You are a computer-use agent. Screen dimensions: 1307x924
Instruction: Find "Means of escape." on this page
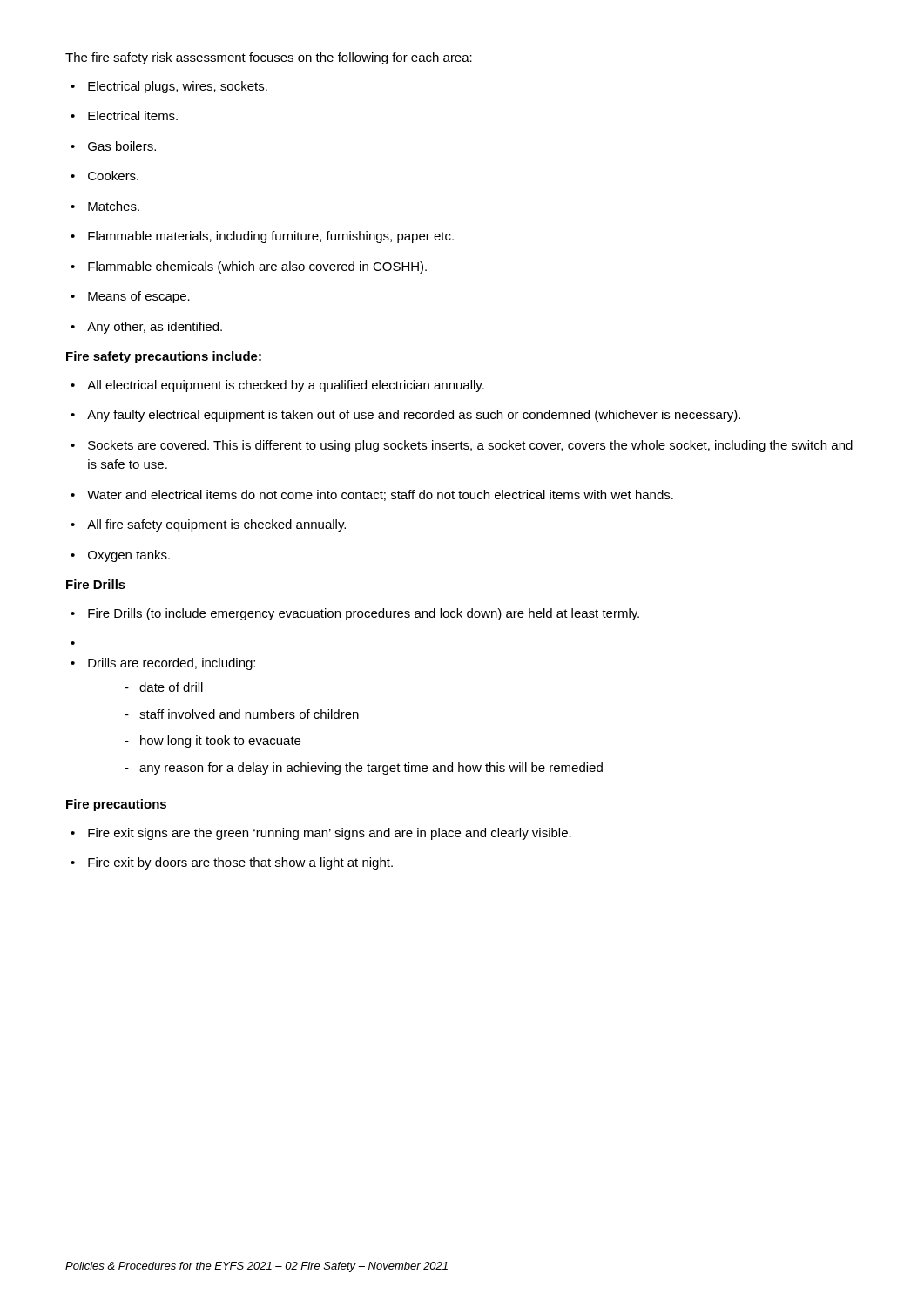[139, 296]
